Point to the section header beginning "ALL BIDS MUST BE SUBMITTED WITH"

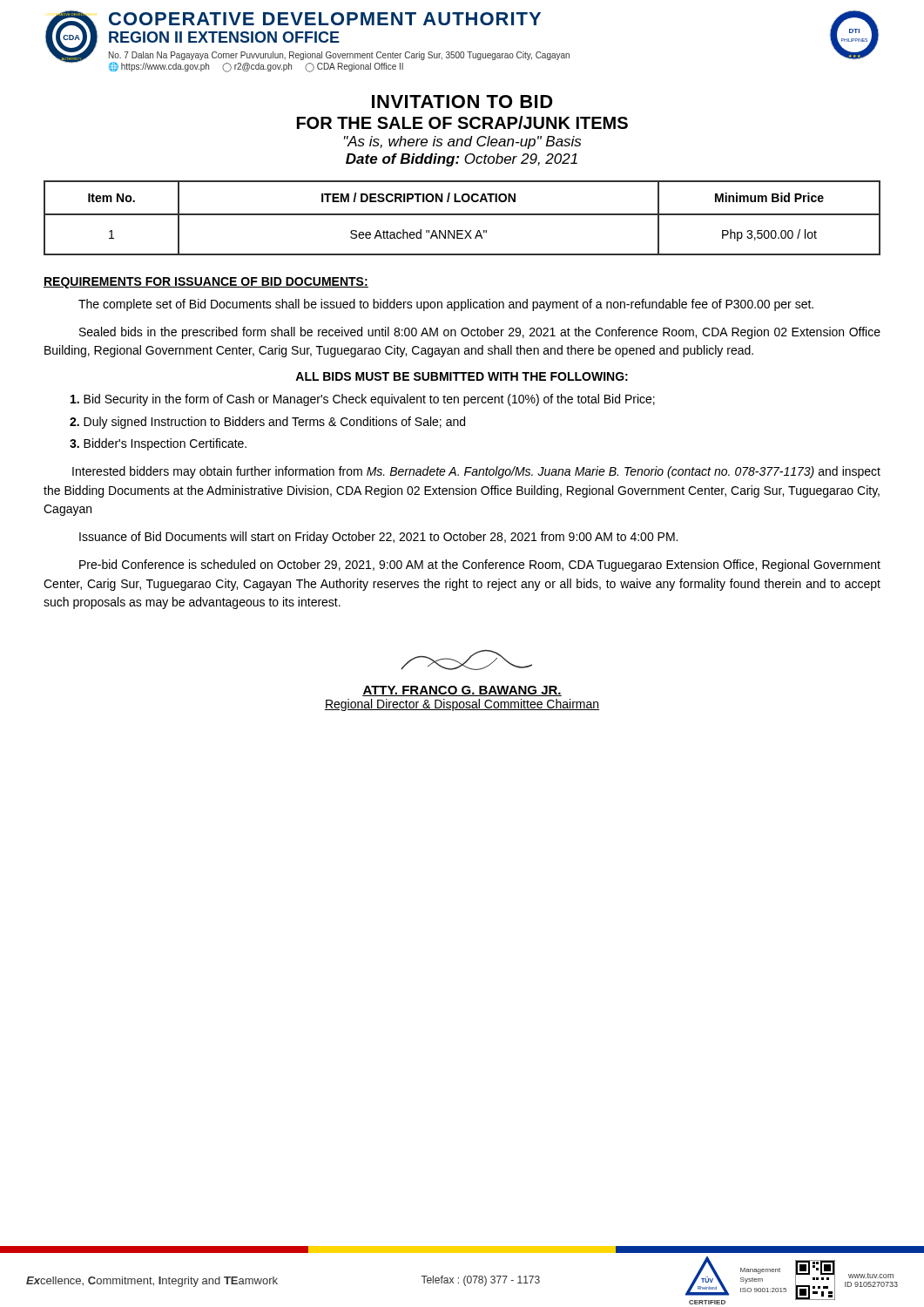tap(462, 376)
